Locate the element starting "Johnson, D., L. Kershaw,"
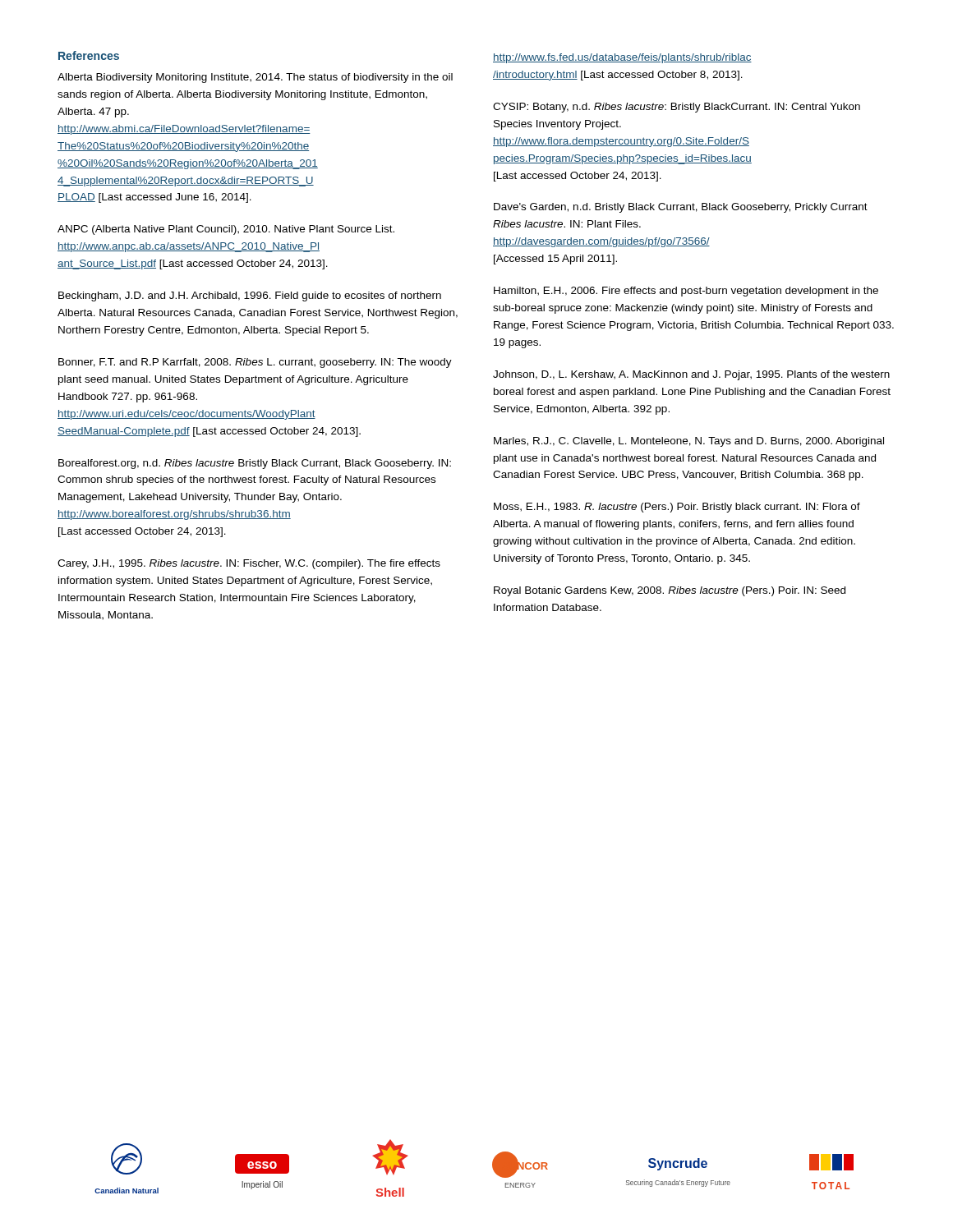This screenshot has height=1232, width=953. point(692,391)
